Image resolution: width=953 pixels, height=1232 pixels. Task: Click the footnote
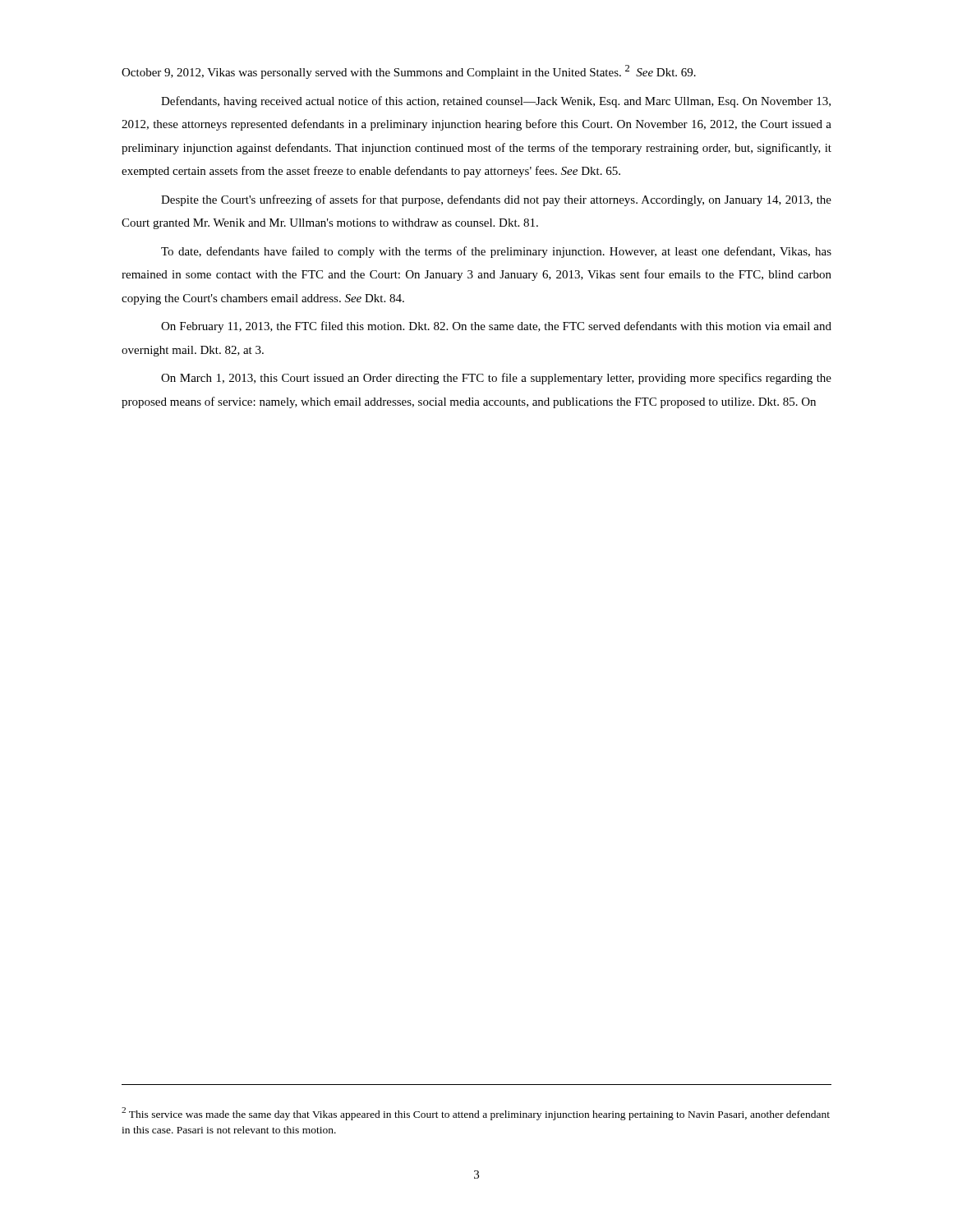point(476,1121)
